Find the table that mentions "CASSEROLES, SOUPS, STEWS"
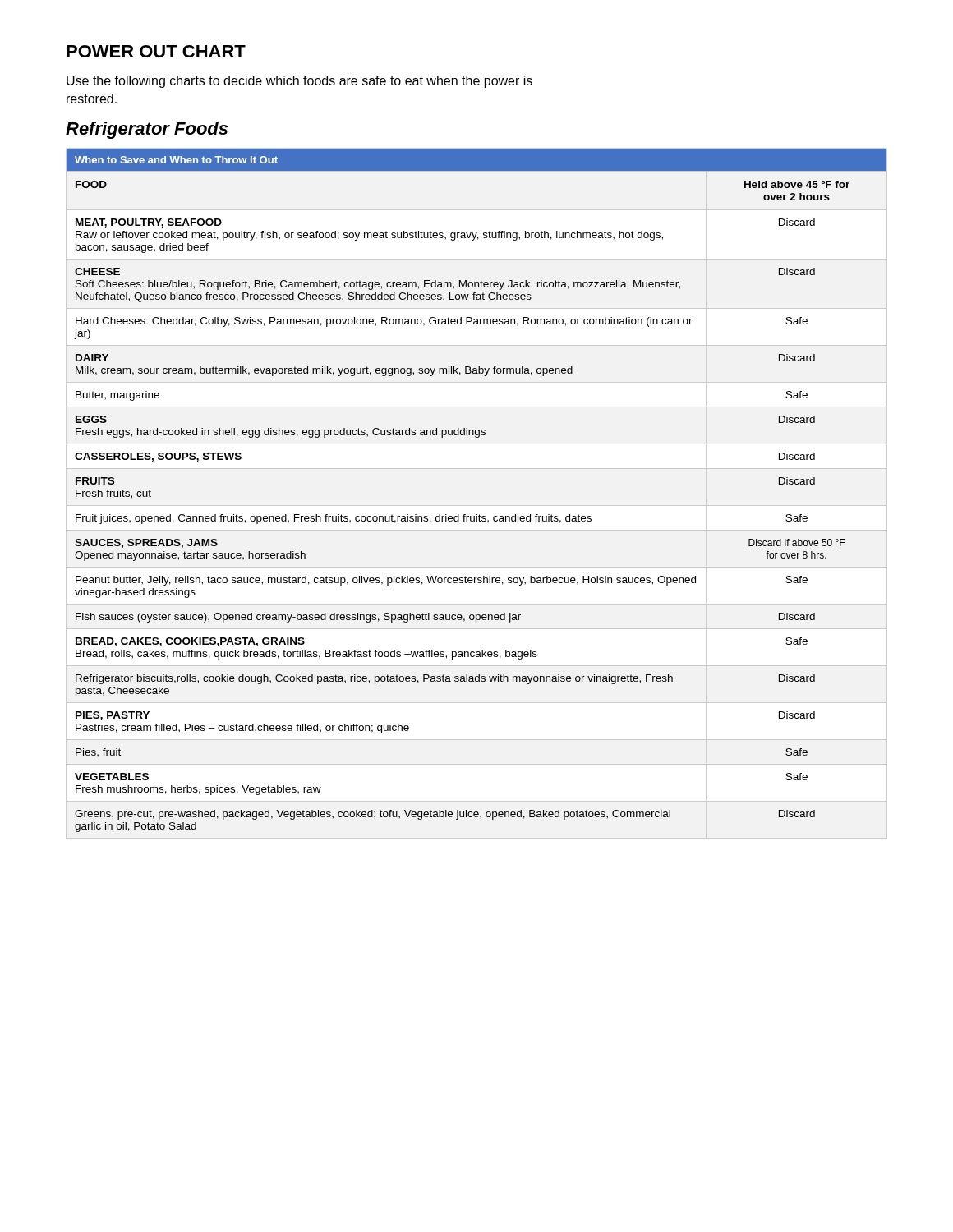The image size is (953, 1232). click(476, 493)
